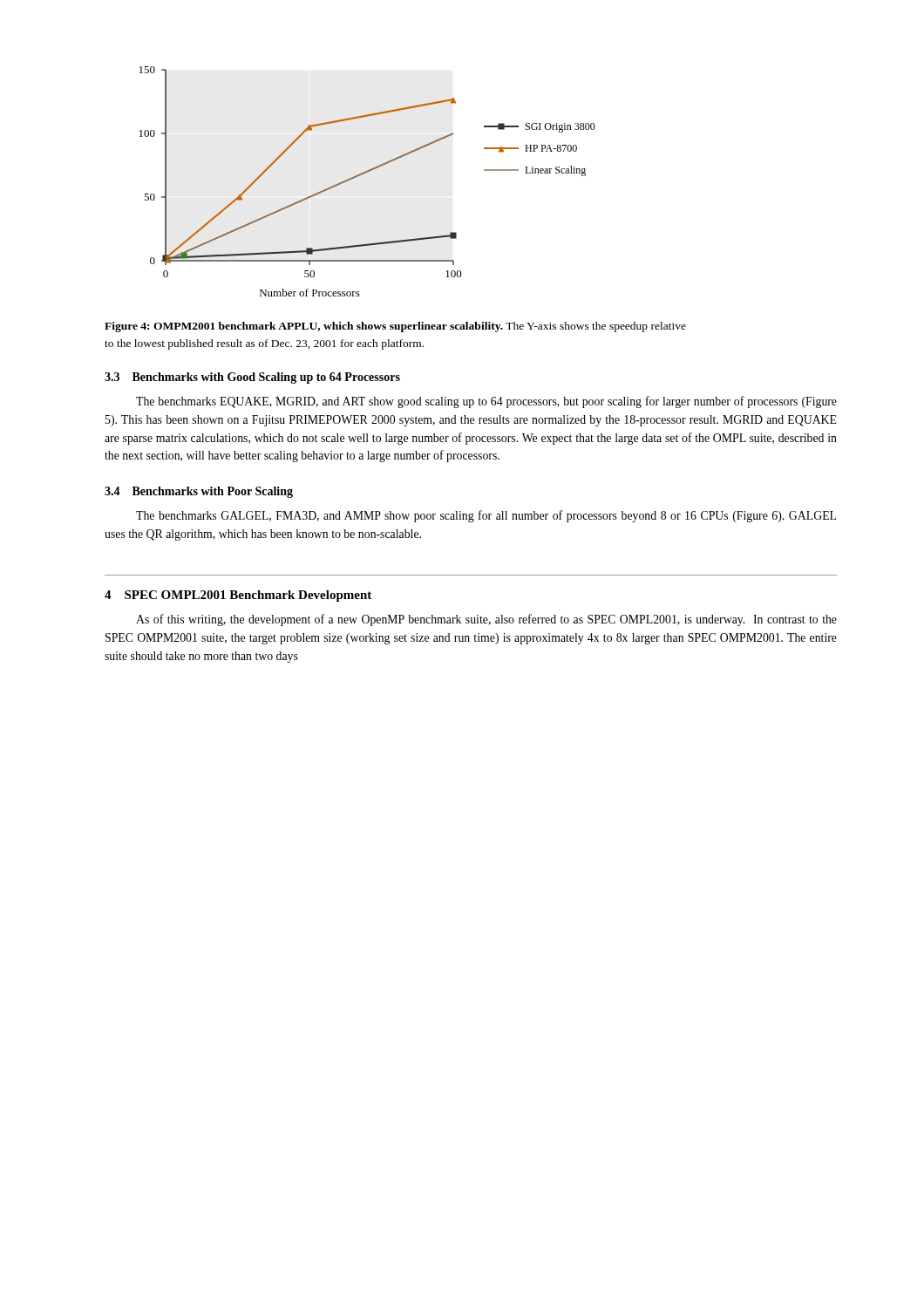Find the element starting "The benchmarks GALGEL, FMA3D, and AMMP"
Screen dimensions: 1308x924
tap(471, 525)
